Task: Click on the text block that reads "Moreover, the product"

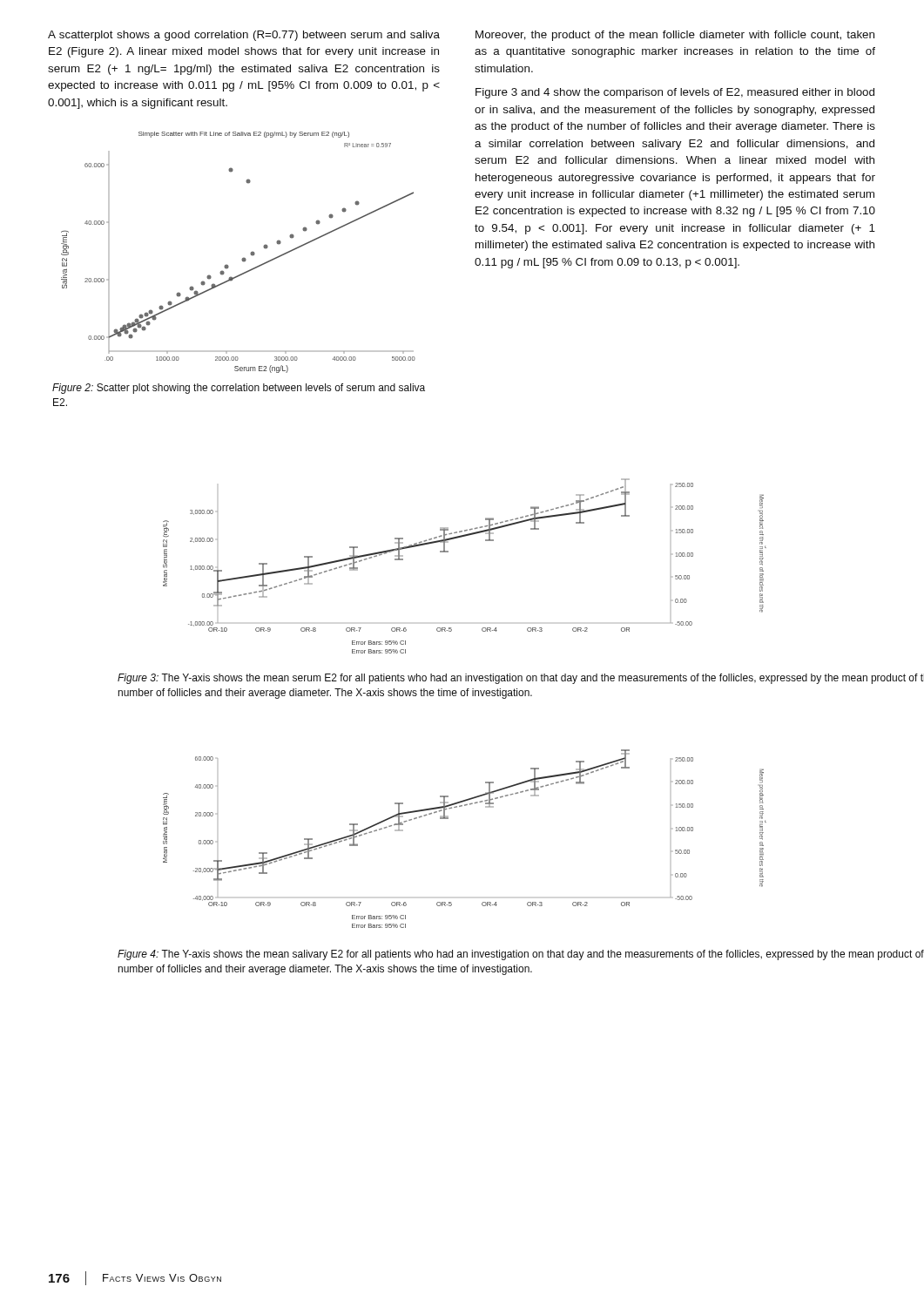Action: tap(675, 148)
